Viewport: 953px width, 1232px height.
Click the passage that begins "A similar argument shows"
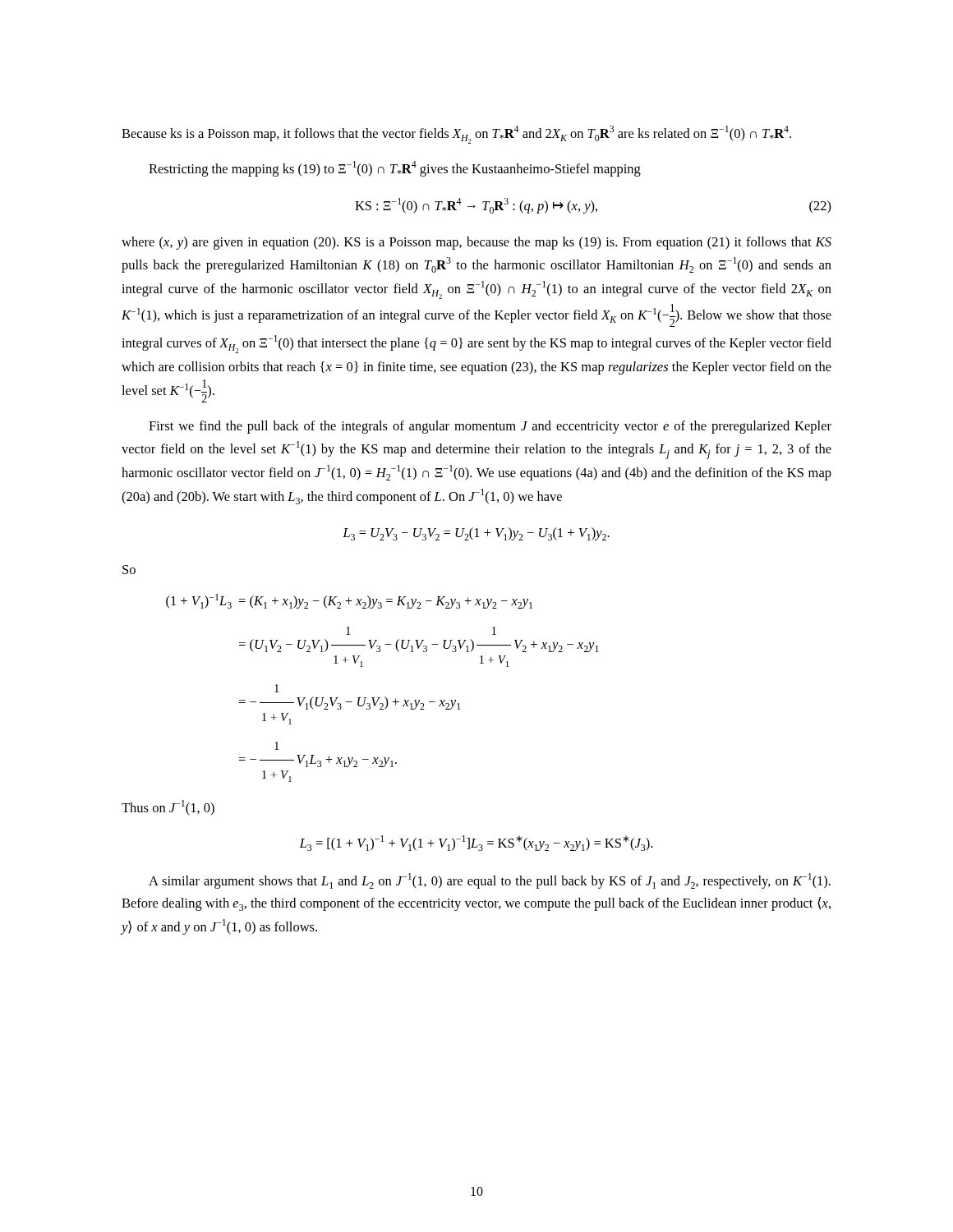point(476,902)
